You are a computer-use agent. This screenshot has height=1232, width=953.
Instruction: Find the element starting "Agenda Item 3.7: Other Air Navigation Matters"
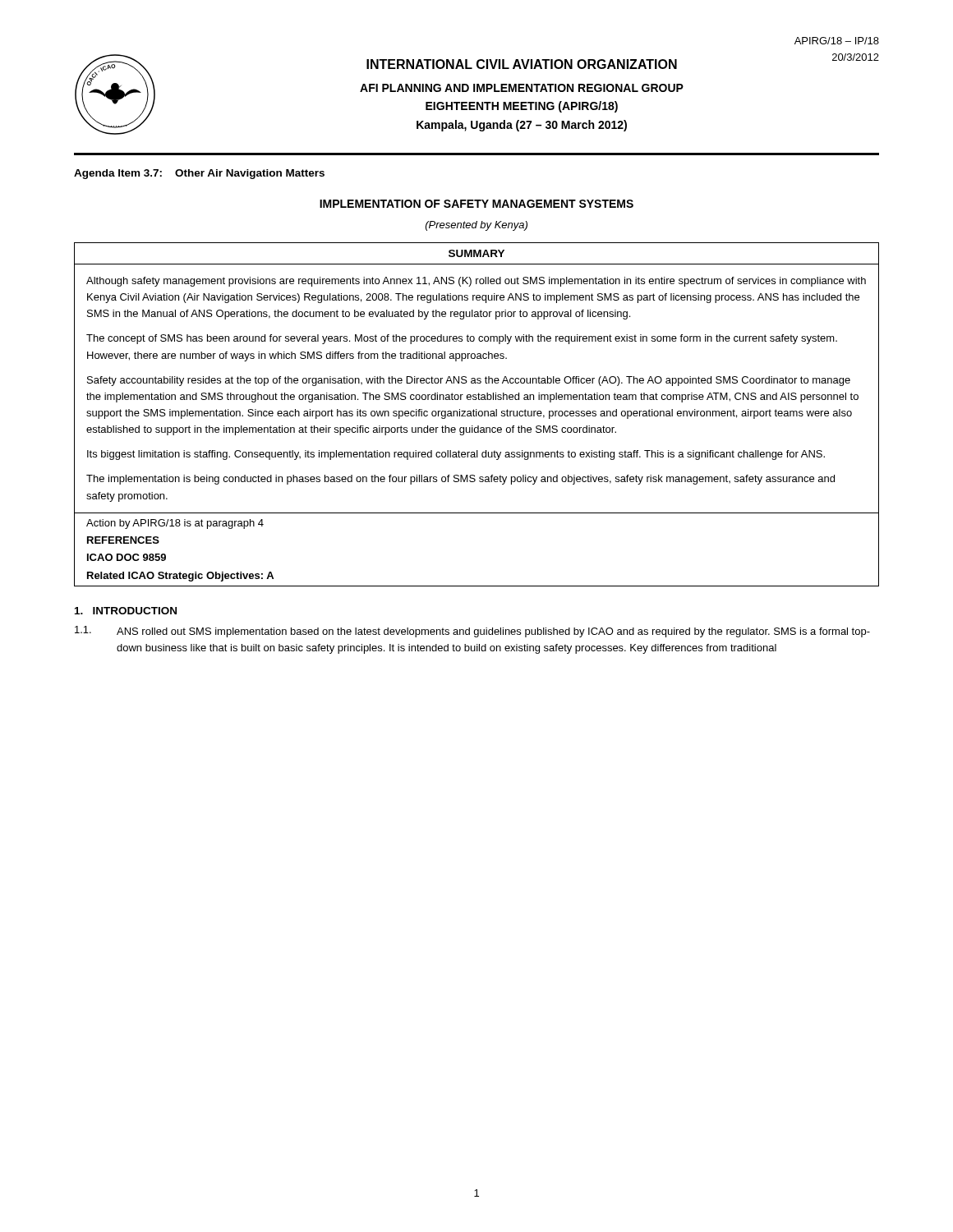199,173
